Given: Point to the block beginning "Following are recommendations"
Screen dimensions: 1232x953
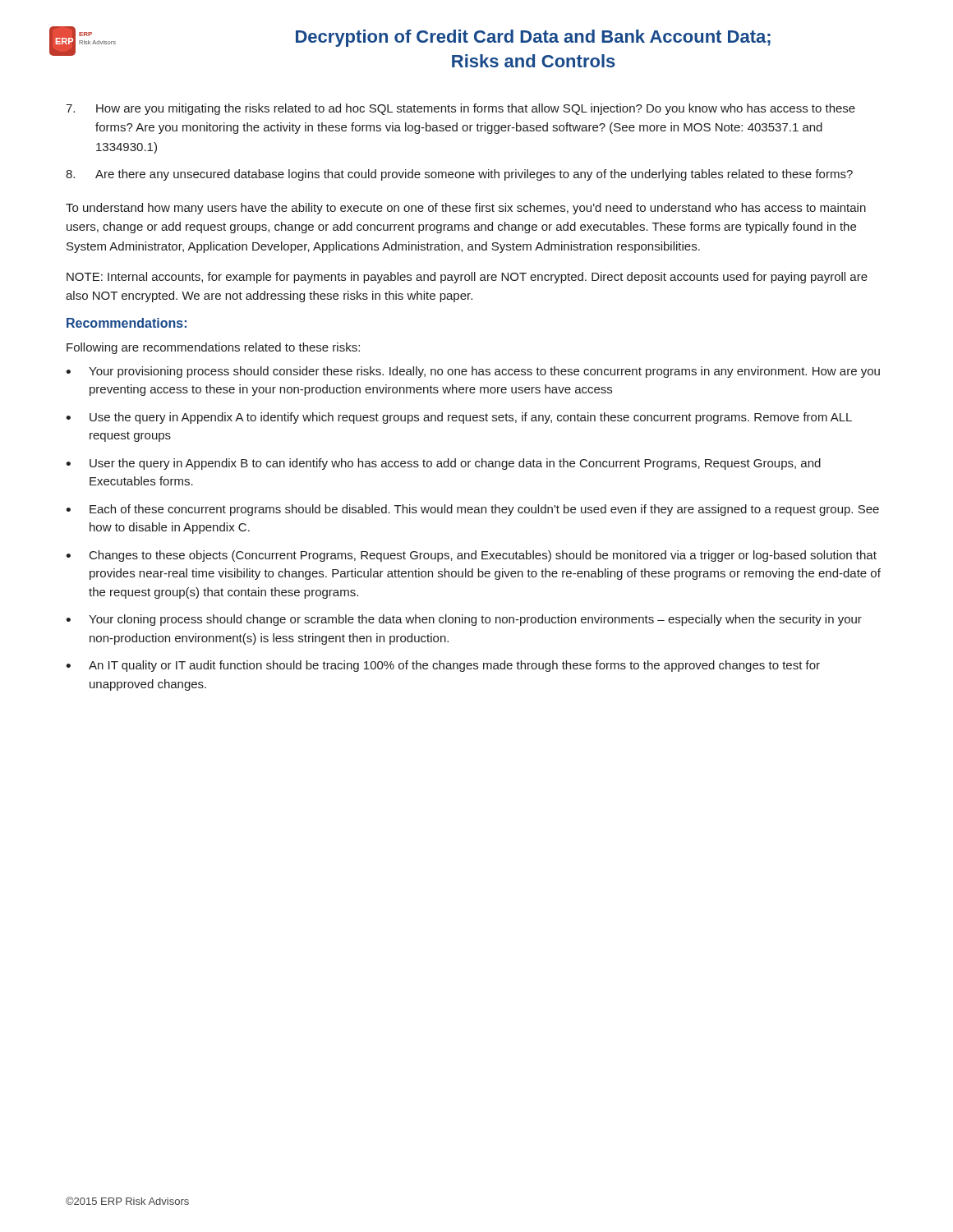Looking at the screenshot, I should click(213, 347).
